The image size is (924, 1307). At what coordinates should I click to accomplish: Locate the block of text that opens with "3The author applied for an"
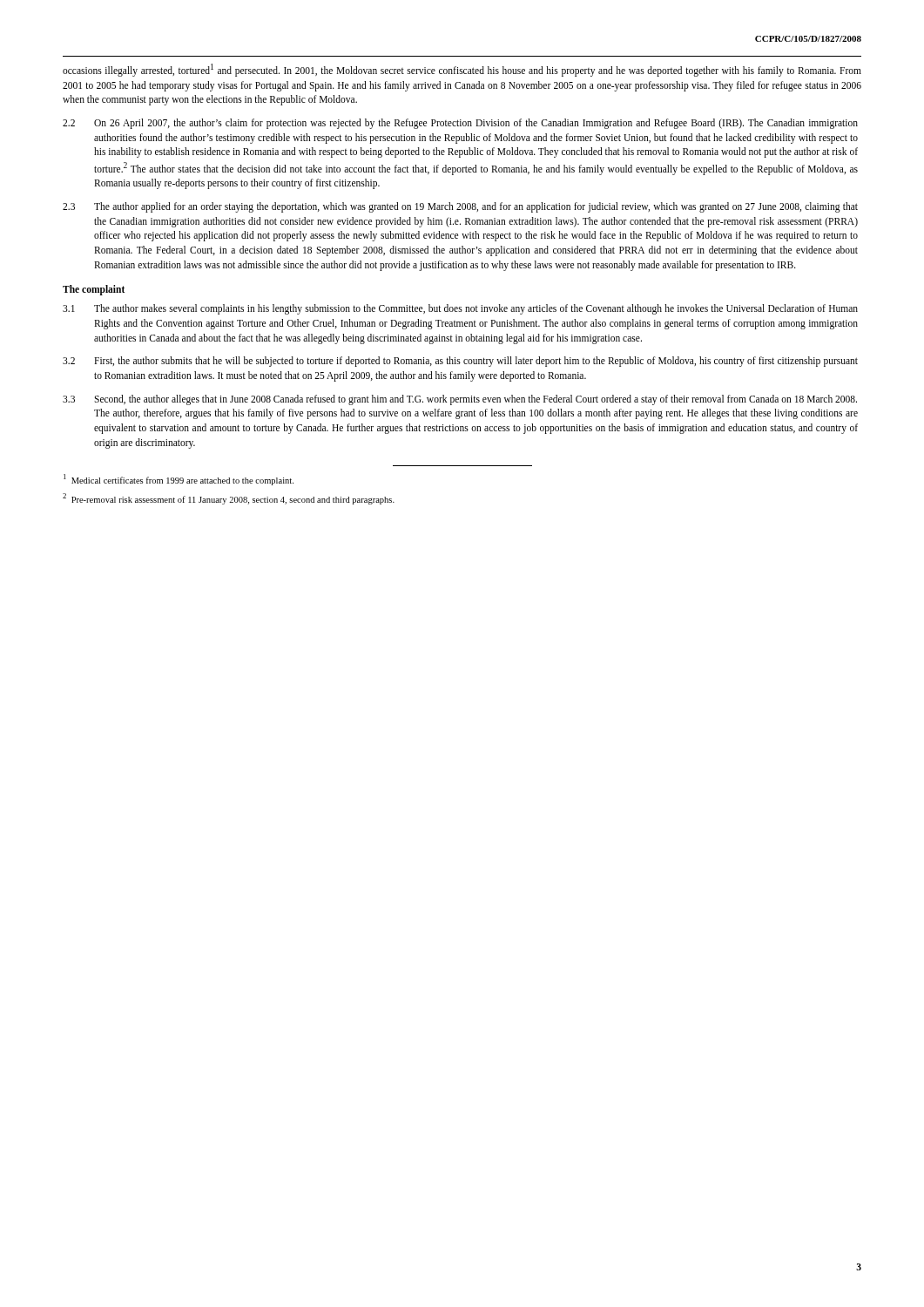pyautogui.click(x=460, y=236)
